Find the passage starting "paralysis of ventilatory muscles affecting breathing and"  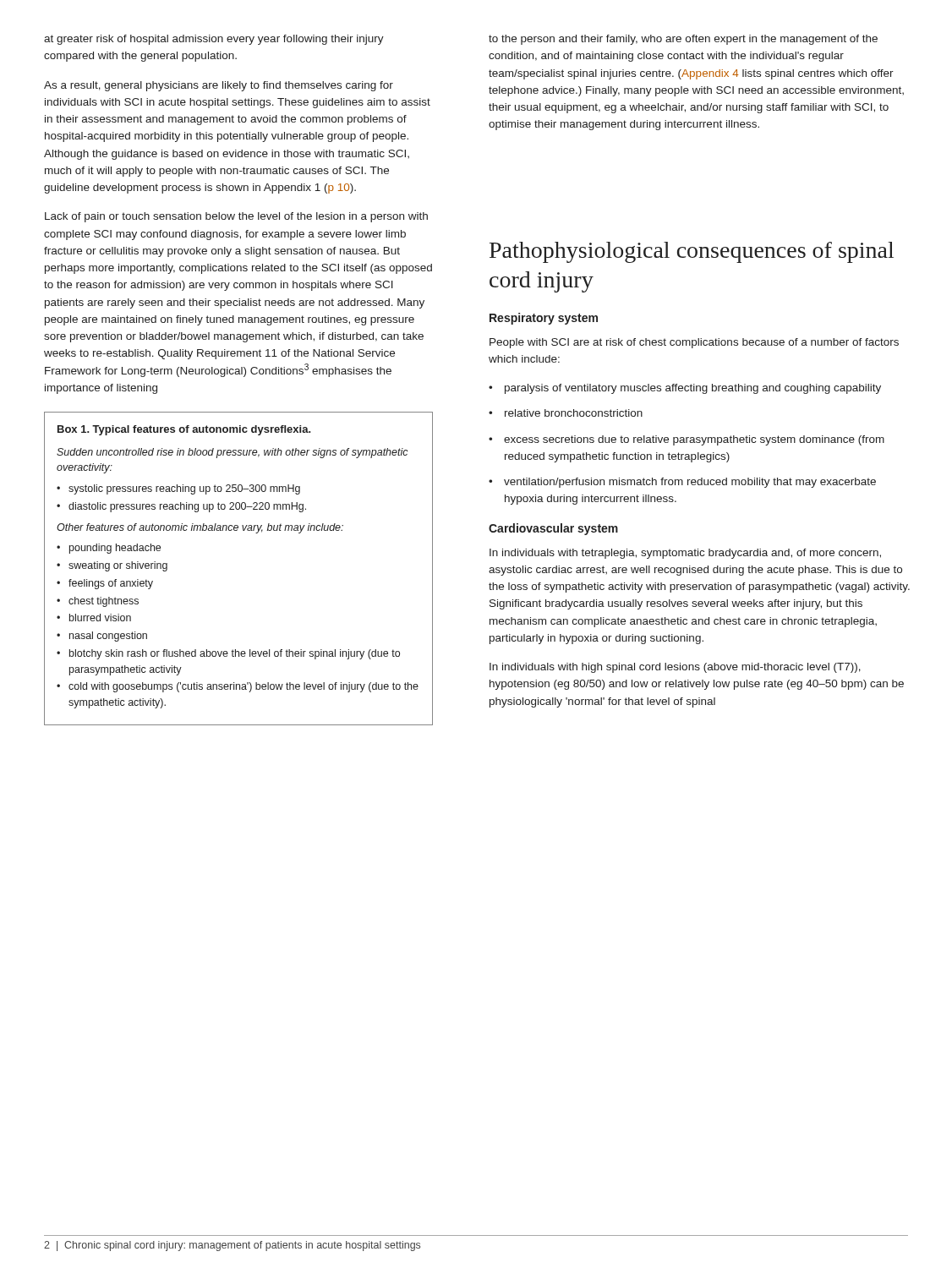click(693, 388)
